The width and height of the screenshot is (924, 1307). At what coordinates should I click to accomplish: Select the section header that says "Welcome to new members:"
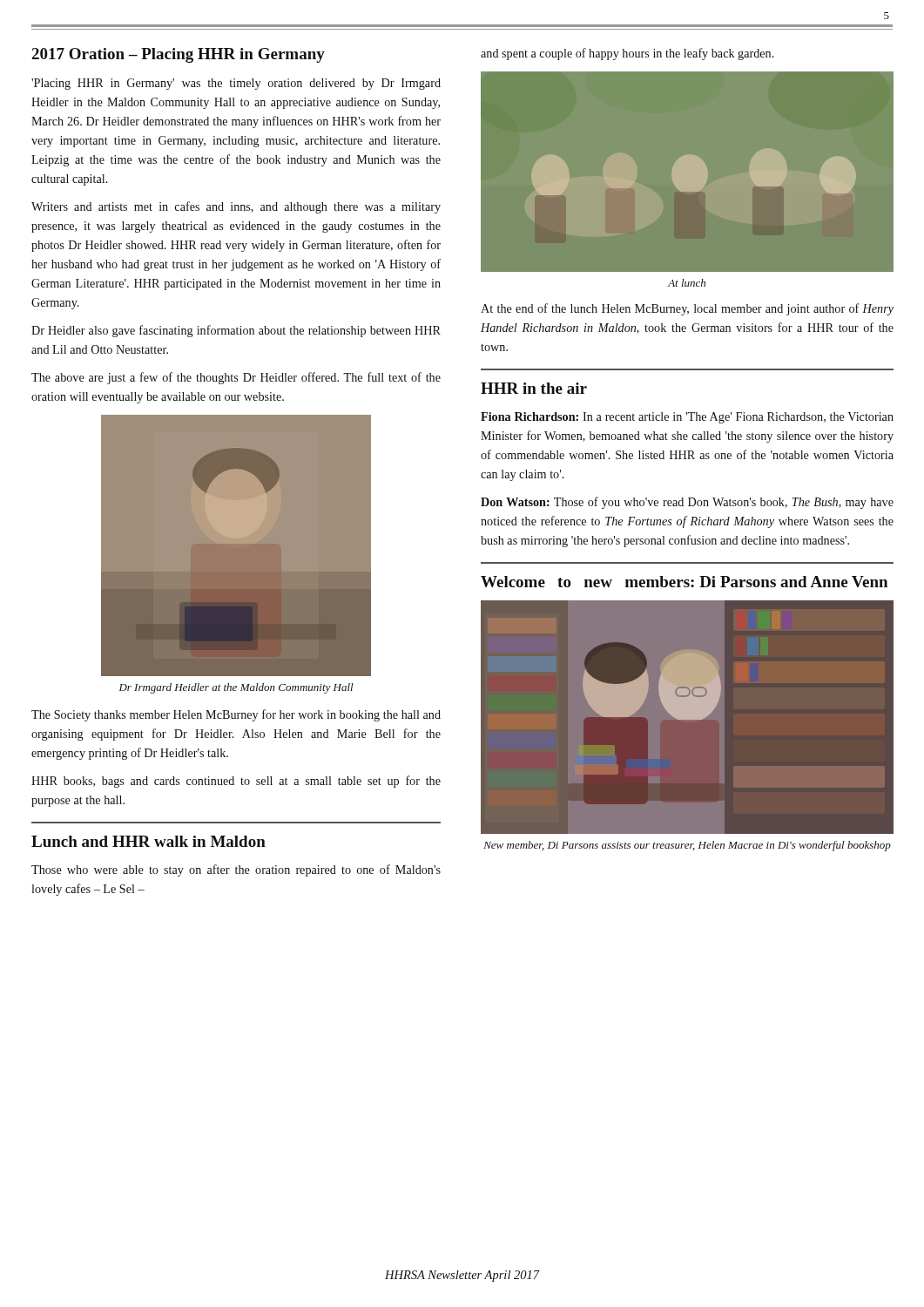pos(684,582)
